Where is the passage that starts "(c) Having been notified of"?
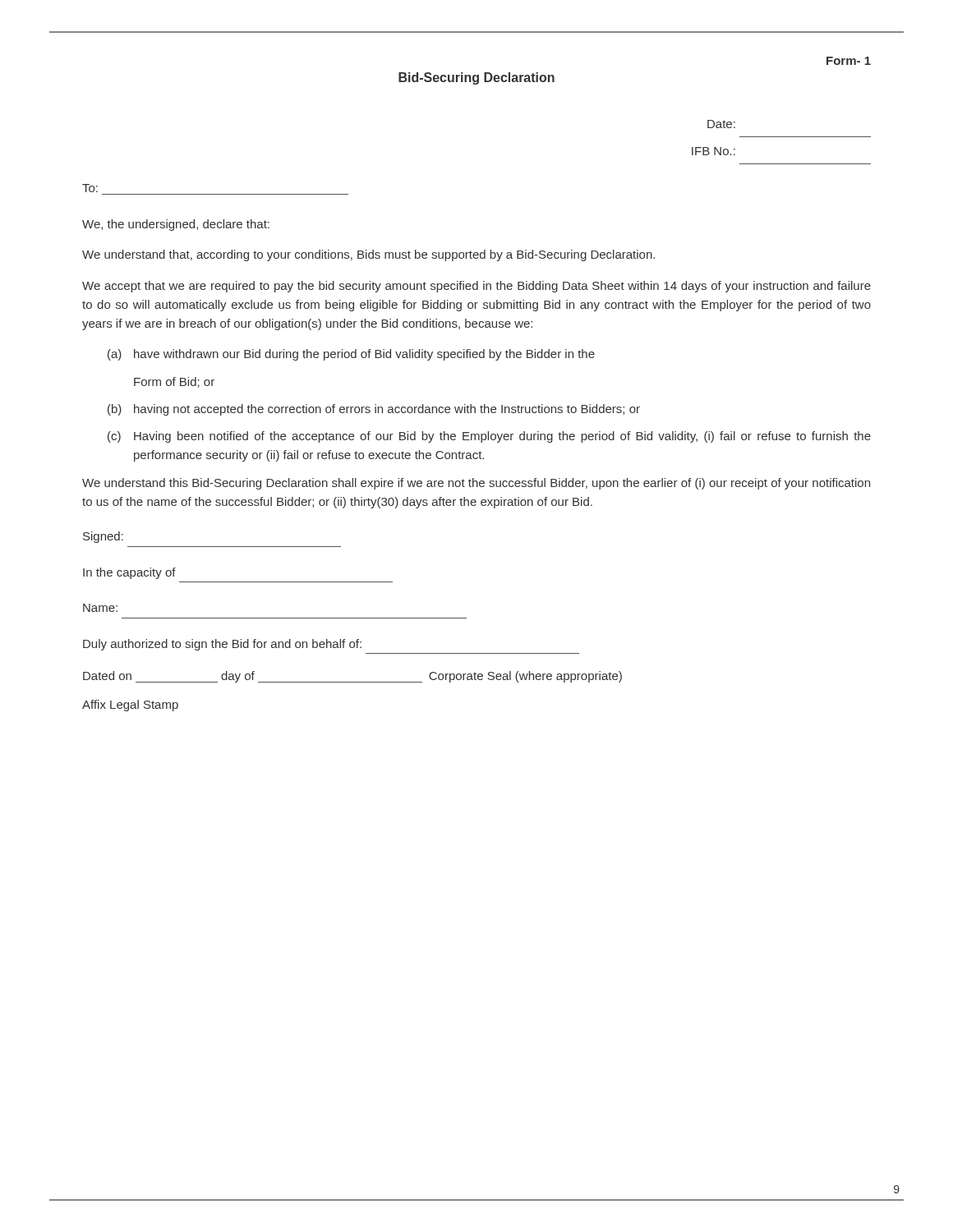The width and height of the screenshot is (953, 1232). point(489,445)
